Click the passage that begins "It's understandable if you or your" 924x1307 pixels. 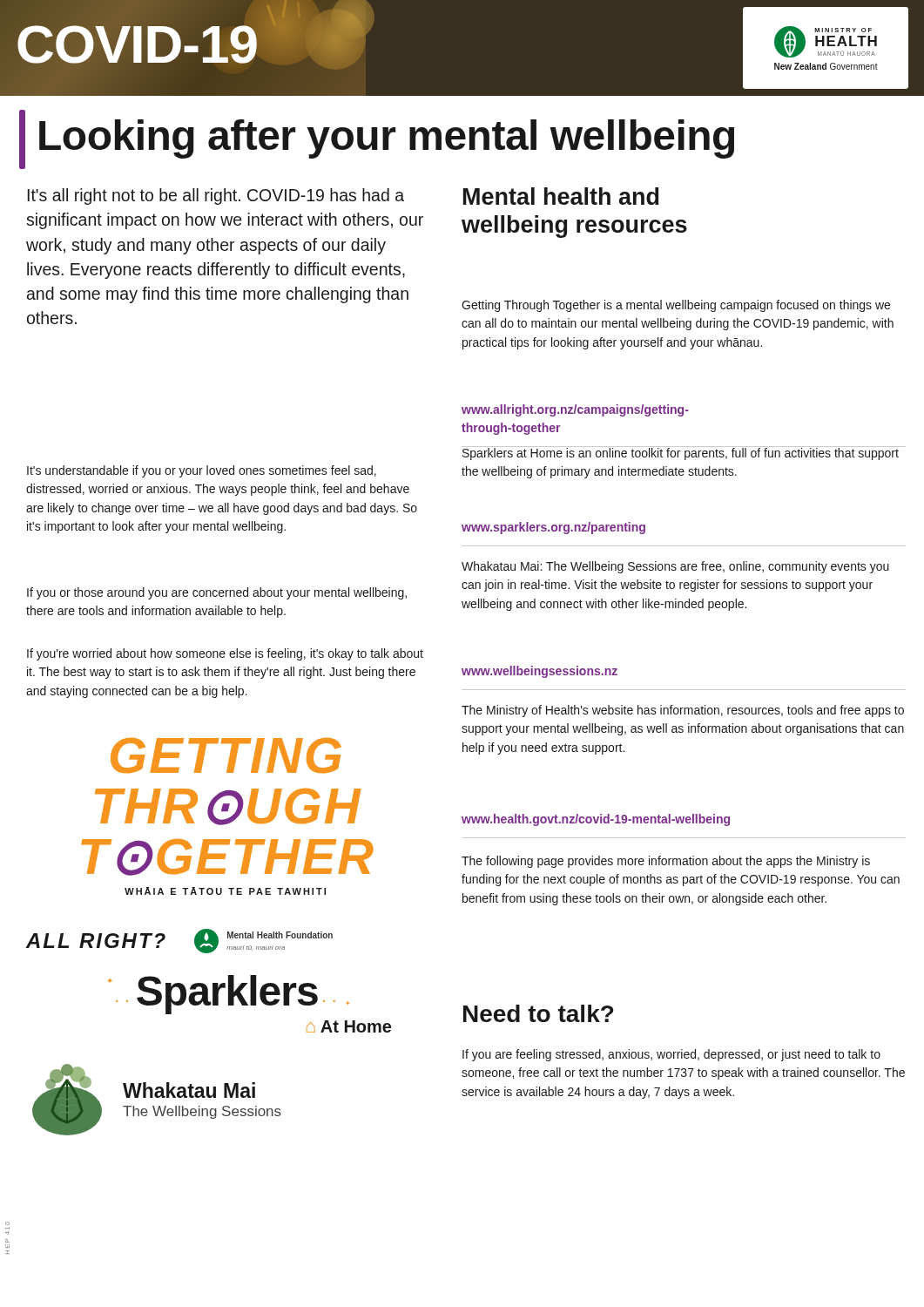222,498
